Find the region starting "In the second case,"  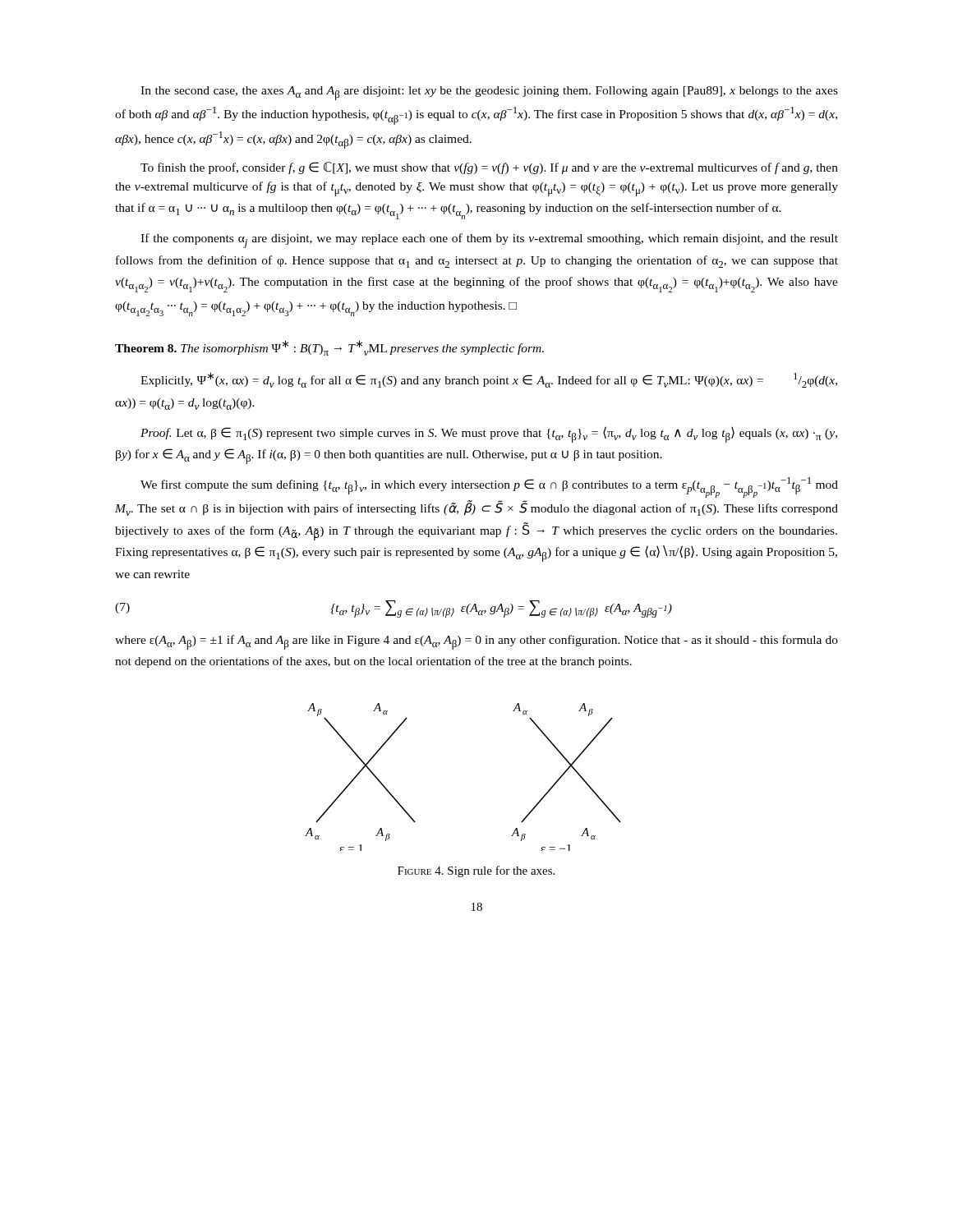[476, 116]
